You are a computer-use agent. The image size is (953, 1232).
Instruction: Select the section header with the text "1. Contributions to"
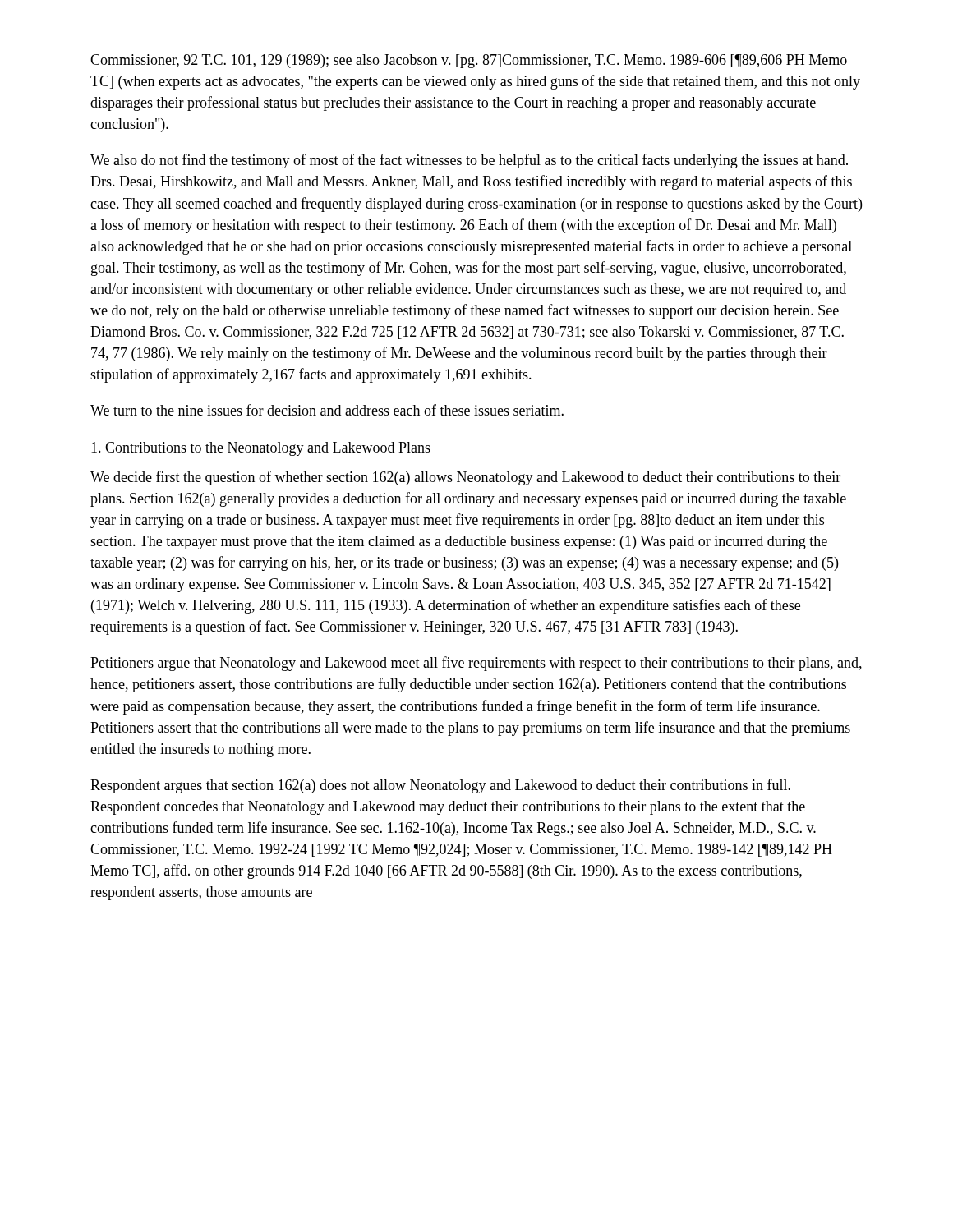tap(260, 447)
